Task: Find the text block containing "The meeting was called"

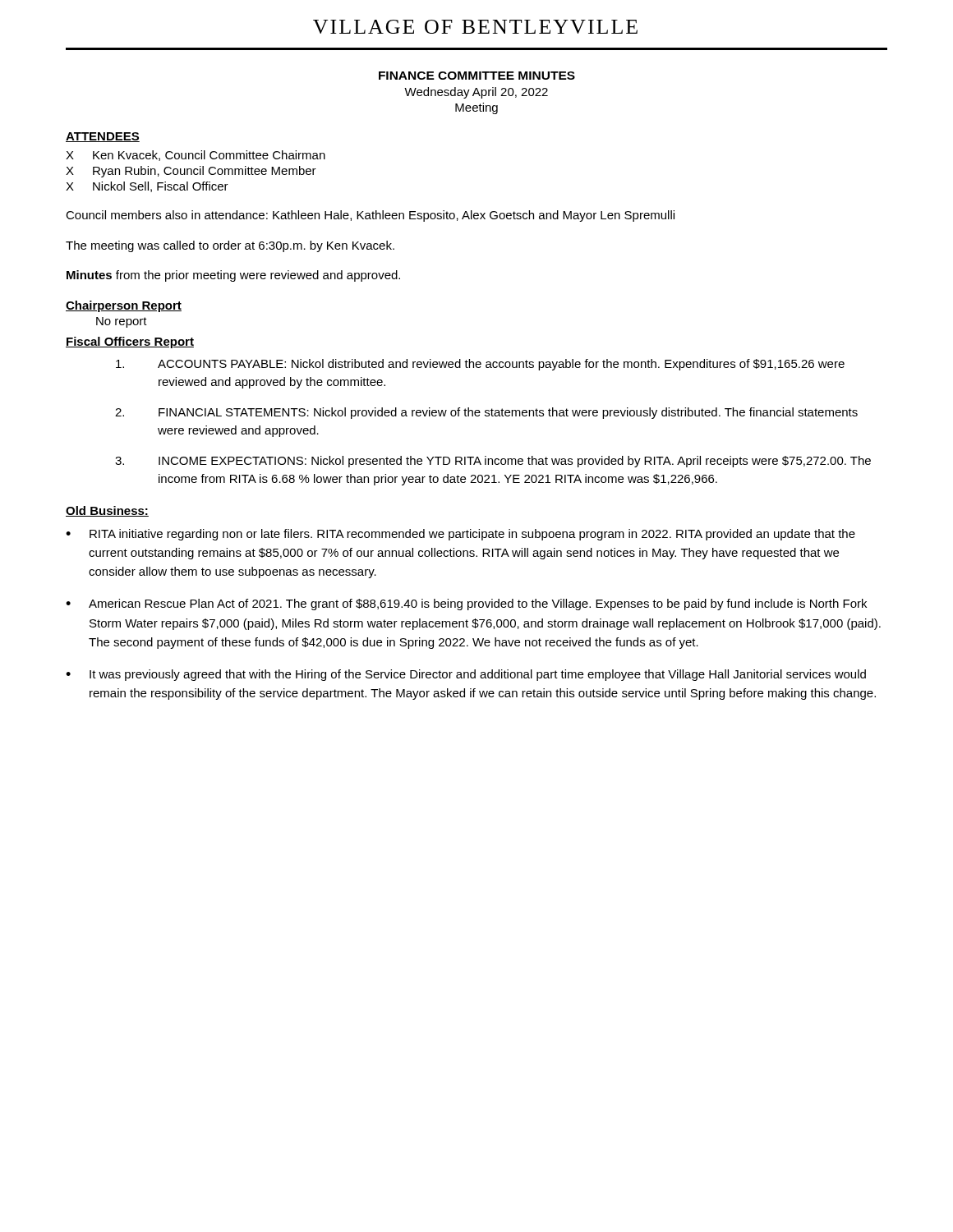Action: [x=230, y=245]
